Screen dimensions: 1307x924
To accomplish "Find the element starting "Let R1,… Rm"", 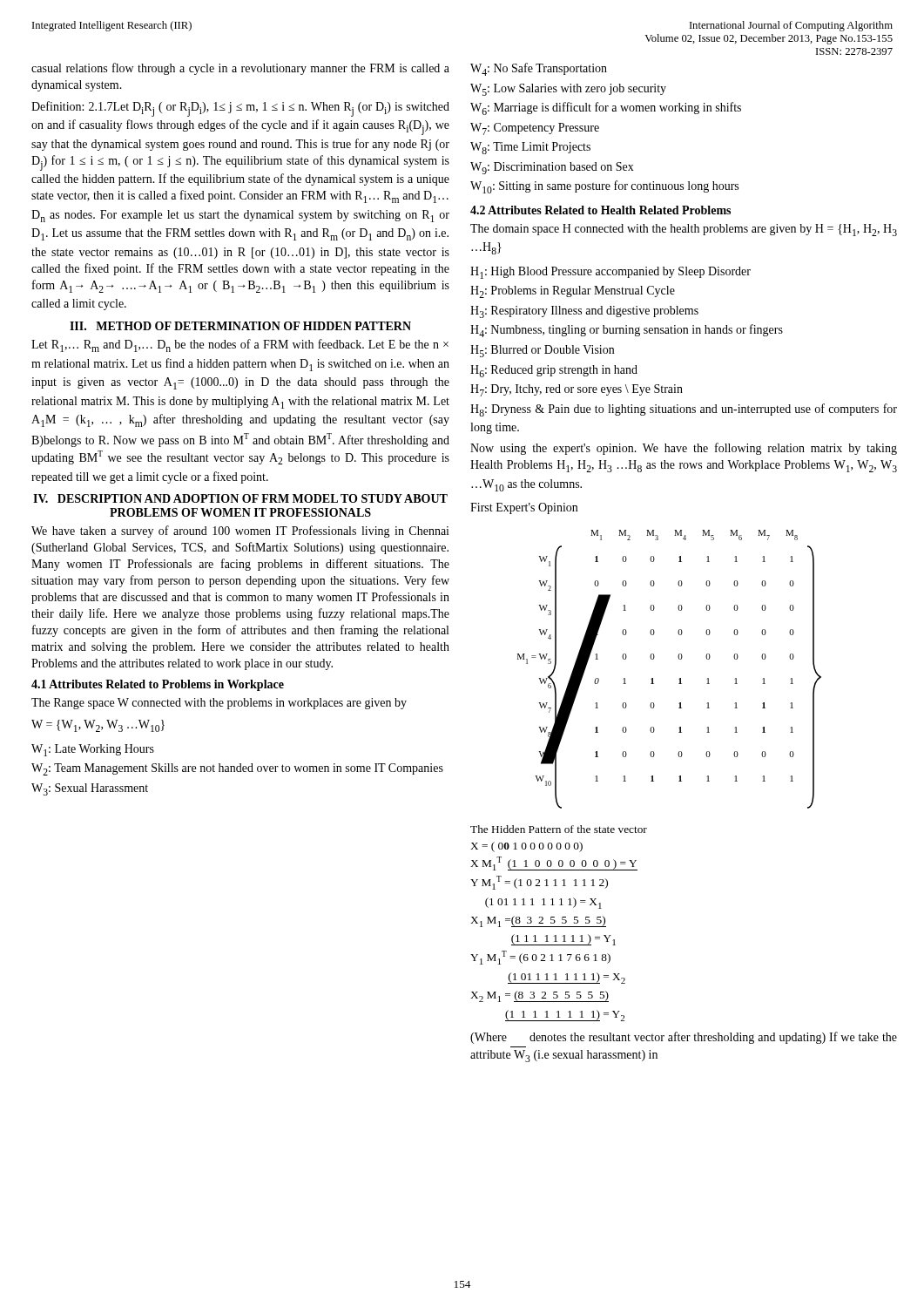I will (240, 411).
